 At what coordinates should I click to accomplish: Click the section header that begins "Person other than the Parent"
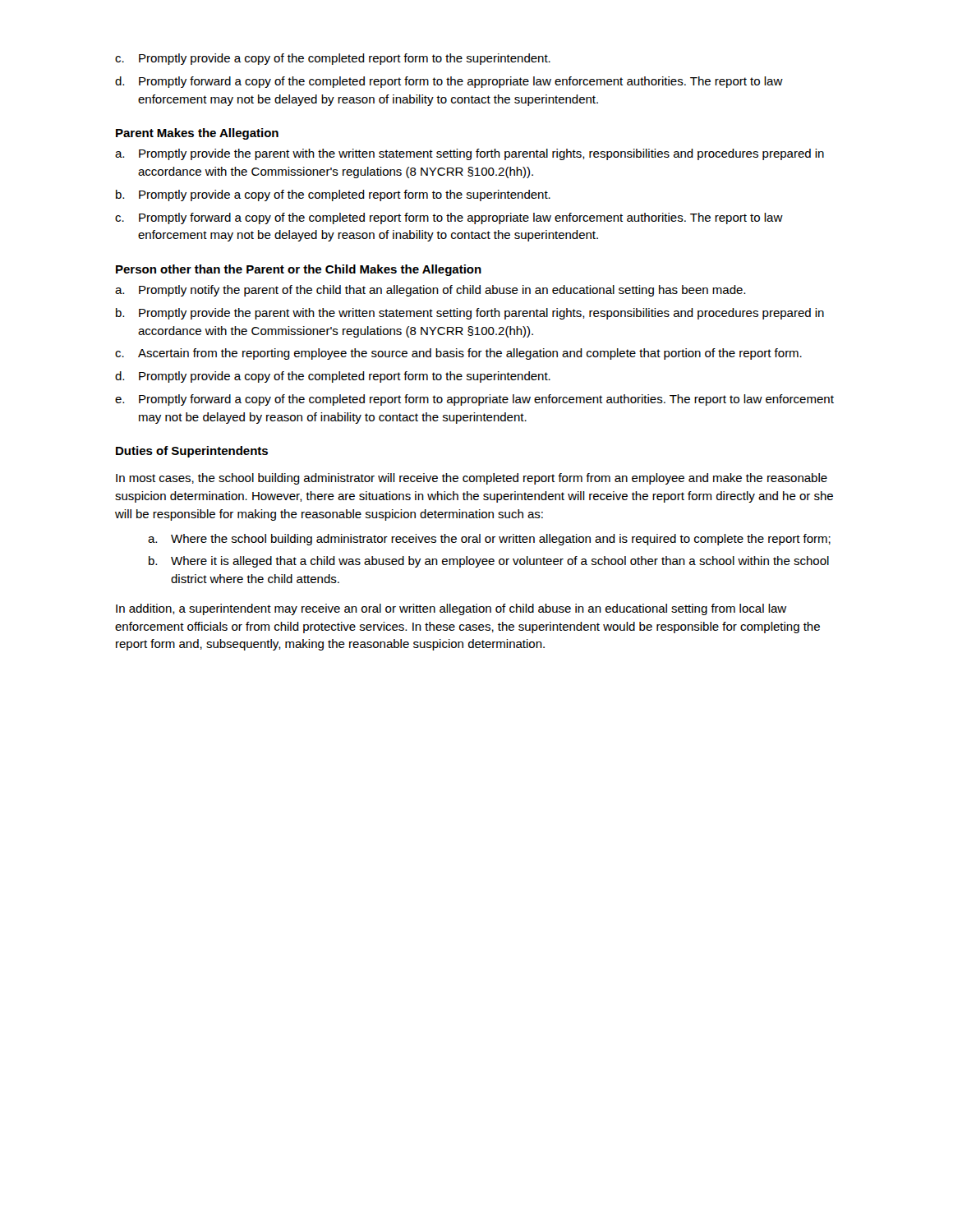point(298,269)
